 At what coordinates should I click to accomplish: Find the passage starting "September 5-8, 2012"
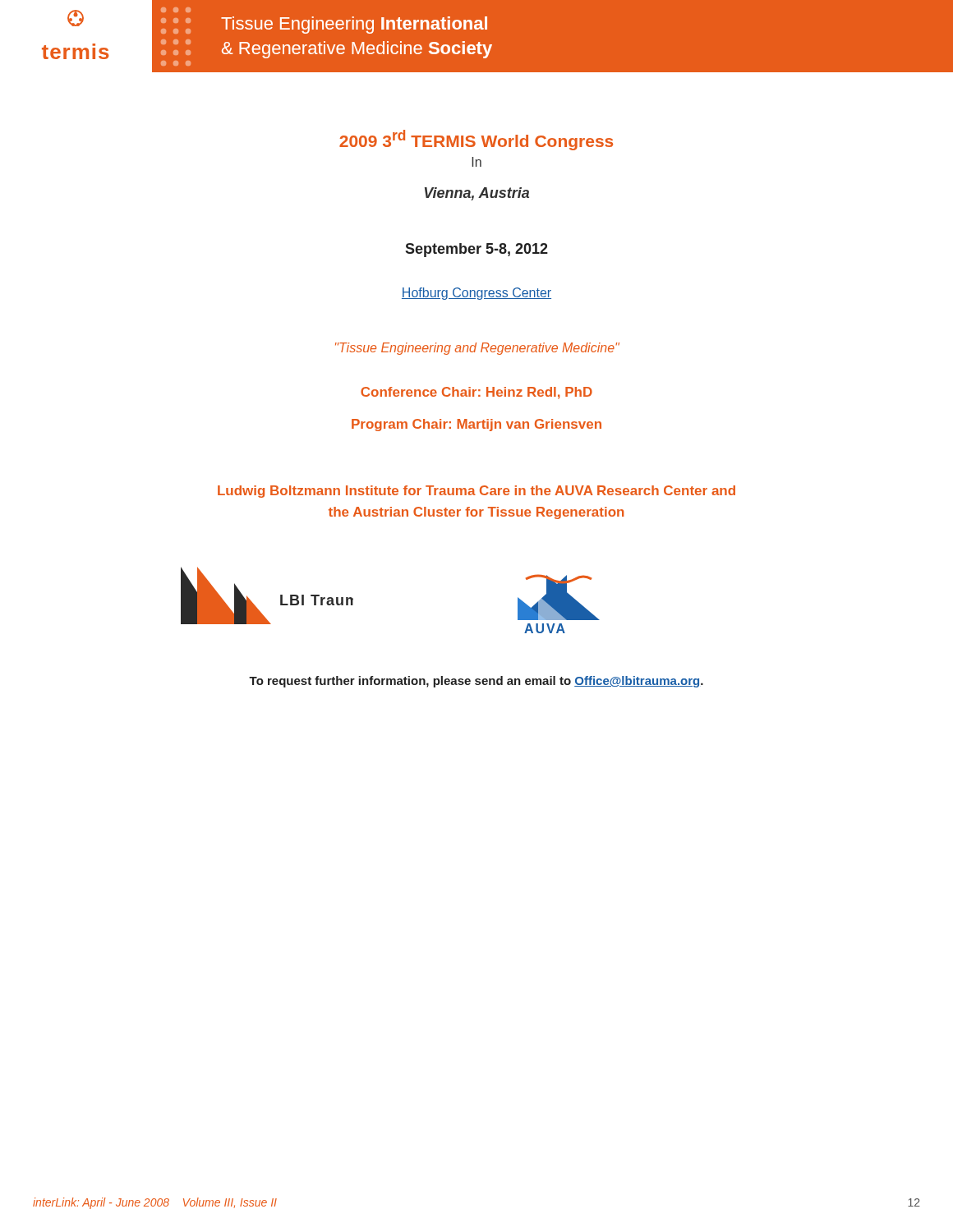tap(476, 249)
